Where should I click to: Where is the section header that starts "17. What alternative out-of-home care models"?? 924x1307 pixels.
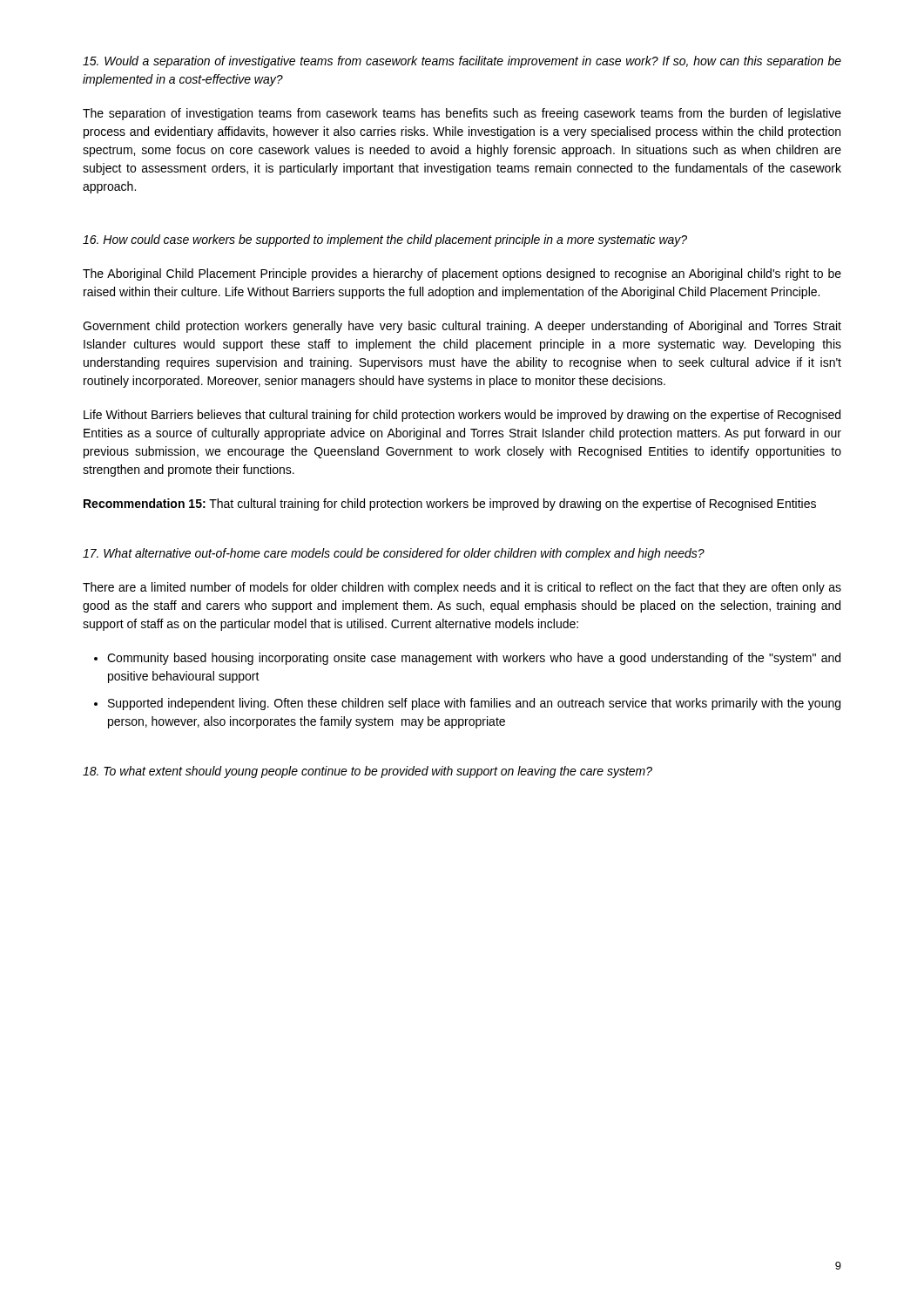[462, 554]
